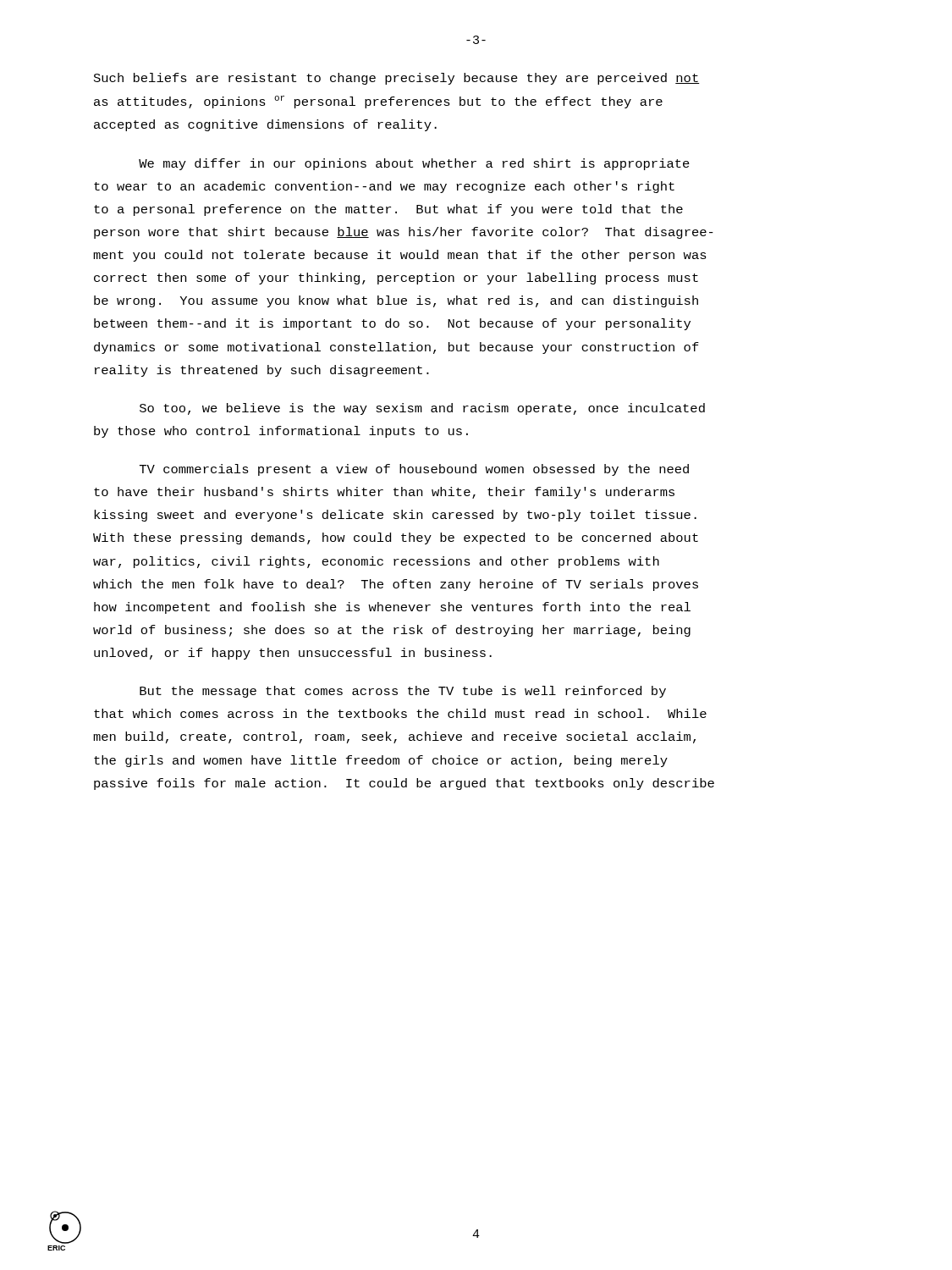The height and width of the screenshot is (1270, 952).
Task: Navigate to the passage starting "TV commercials present"
Action: click(396, 562)
